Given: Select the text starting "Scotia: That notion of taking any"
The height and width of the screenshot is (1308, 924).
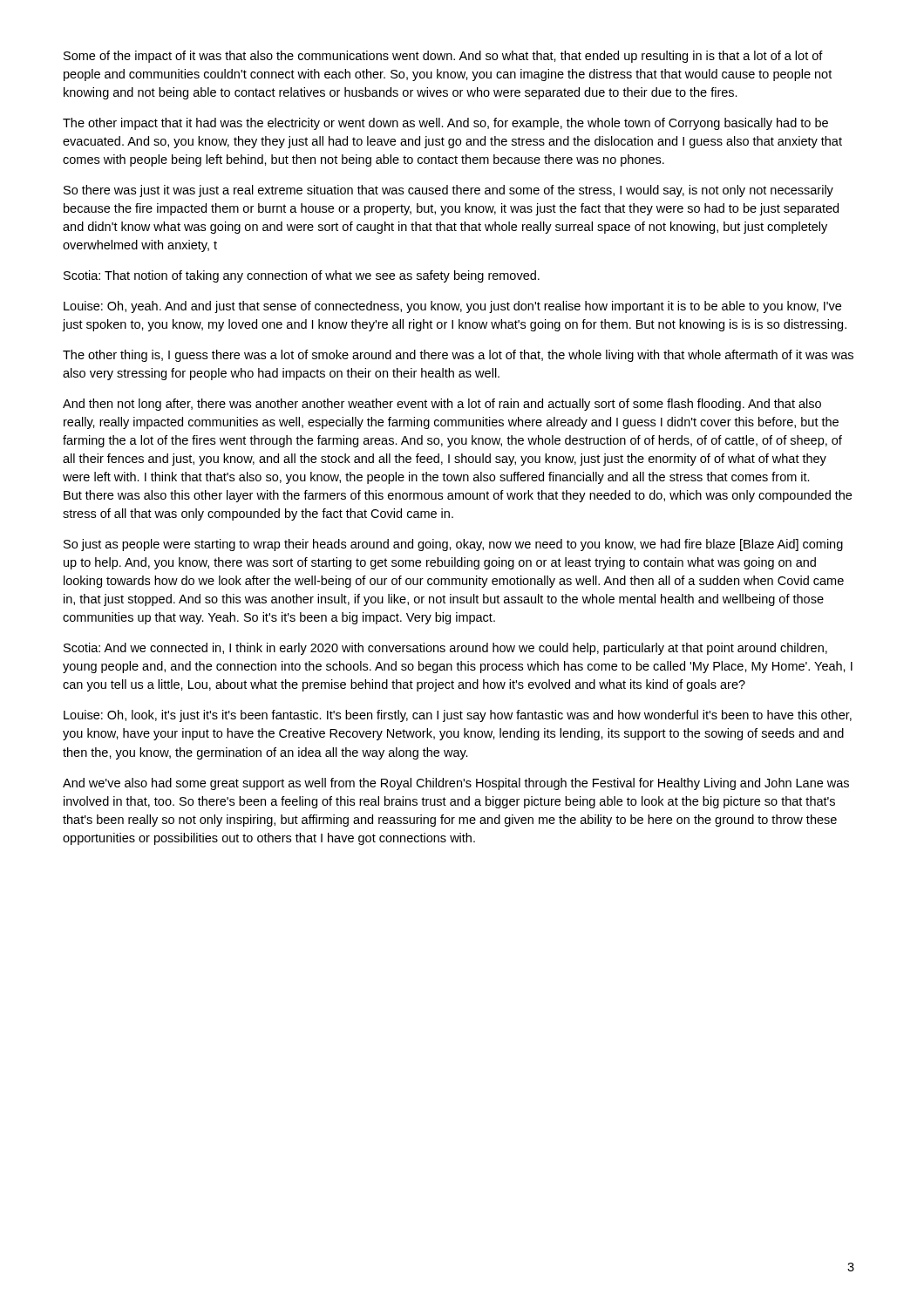Looking at the screenshot, I should tap(302, 276).
